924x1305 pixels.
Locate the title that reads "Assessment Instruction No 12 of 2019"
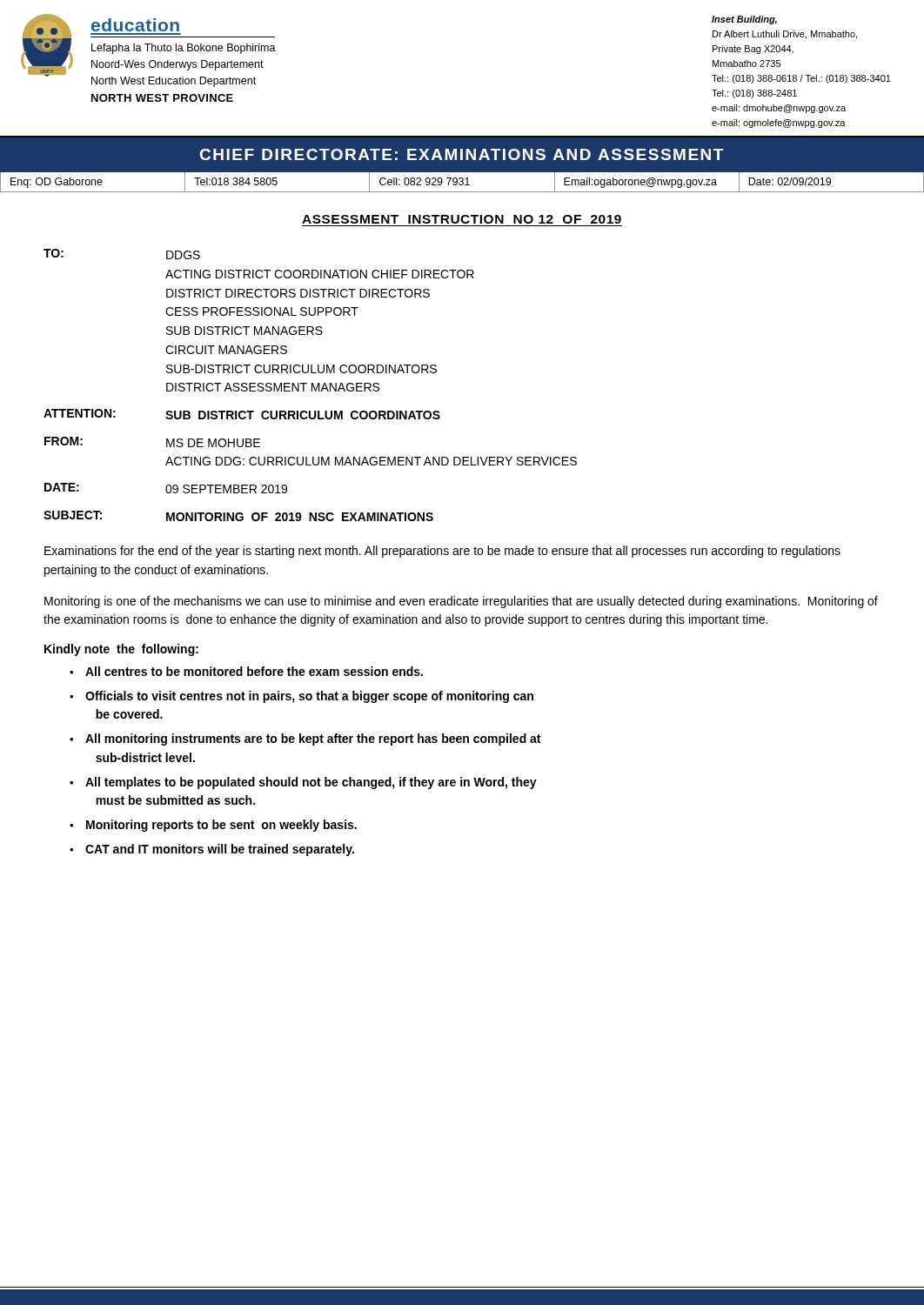pyautogui.click(x=462, y=219)
